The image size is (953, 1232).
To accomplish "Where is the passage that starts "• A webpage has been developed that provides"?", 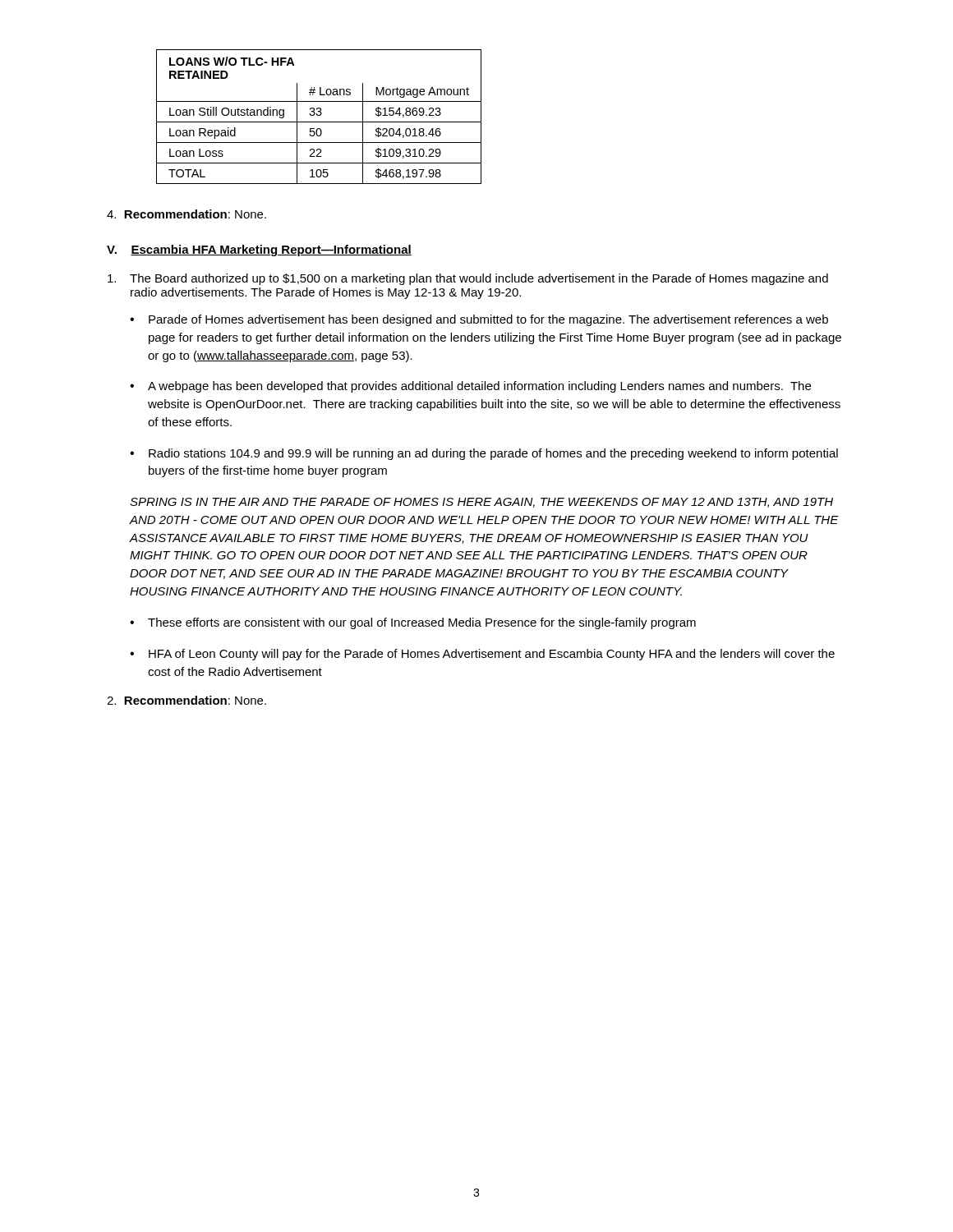I will coord(488,404).
